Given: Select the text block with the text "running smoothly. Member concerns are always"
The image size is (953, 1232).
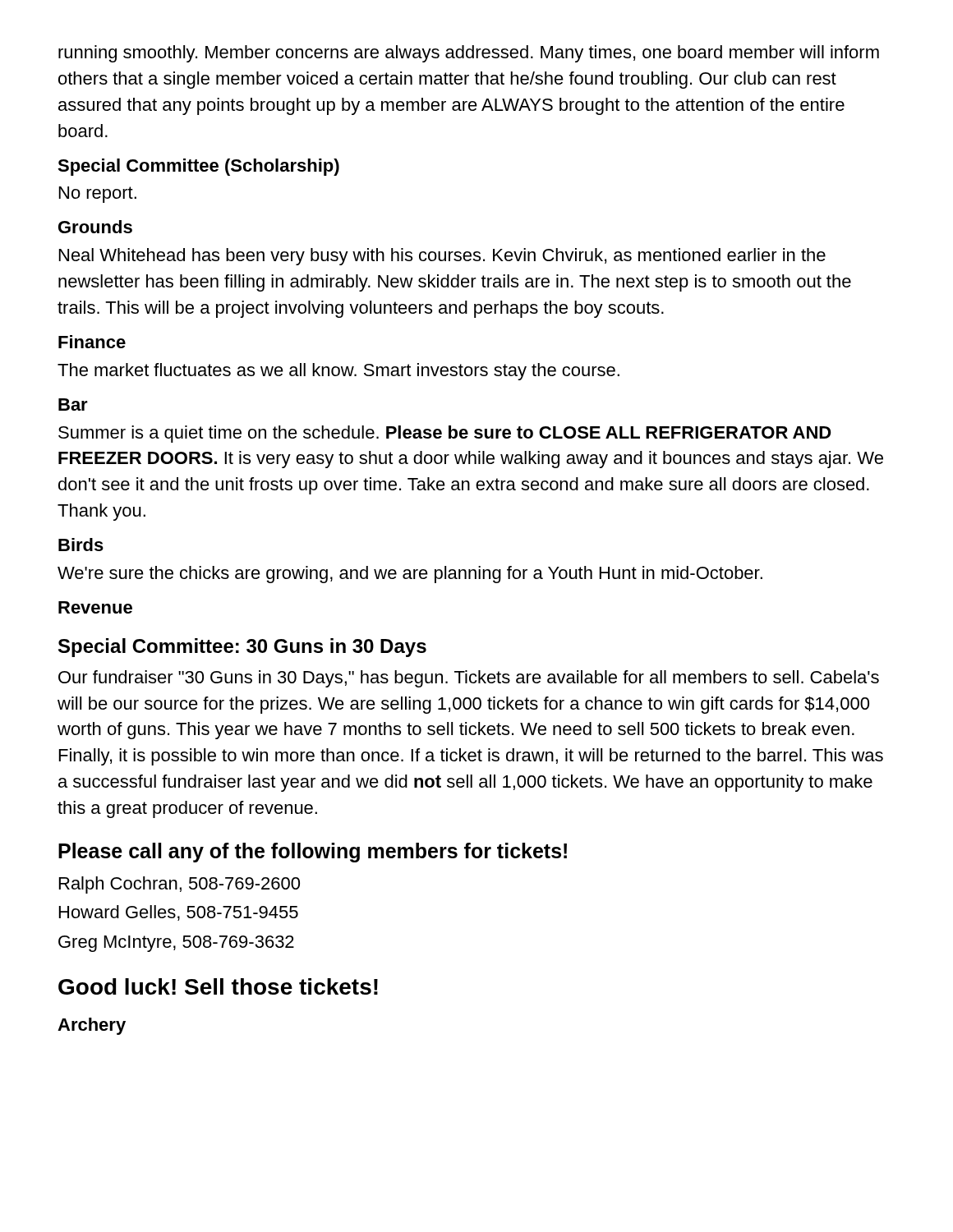Looking at the screenshot, I should pos(469,91).
